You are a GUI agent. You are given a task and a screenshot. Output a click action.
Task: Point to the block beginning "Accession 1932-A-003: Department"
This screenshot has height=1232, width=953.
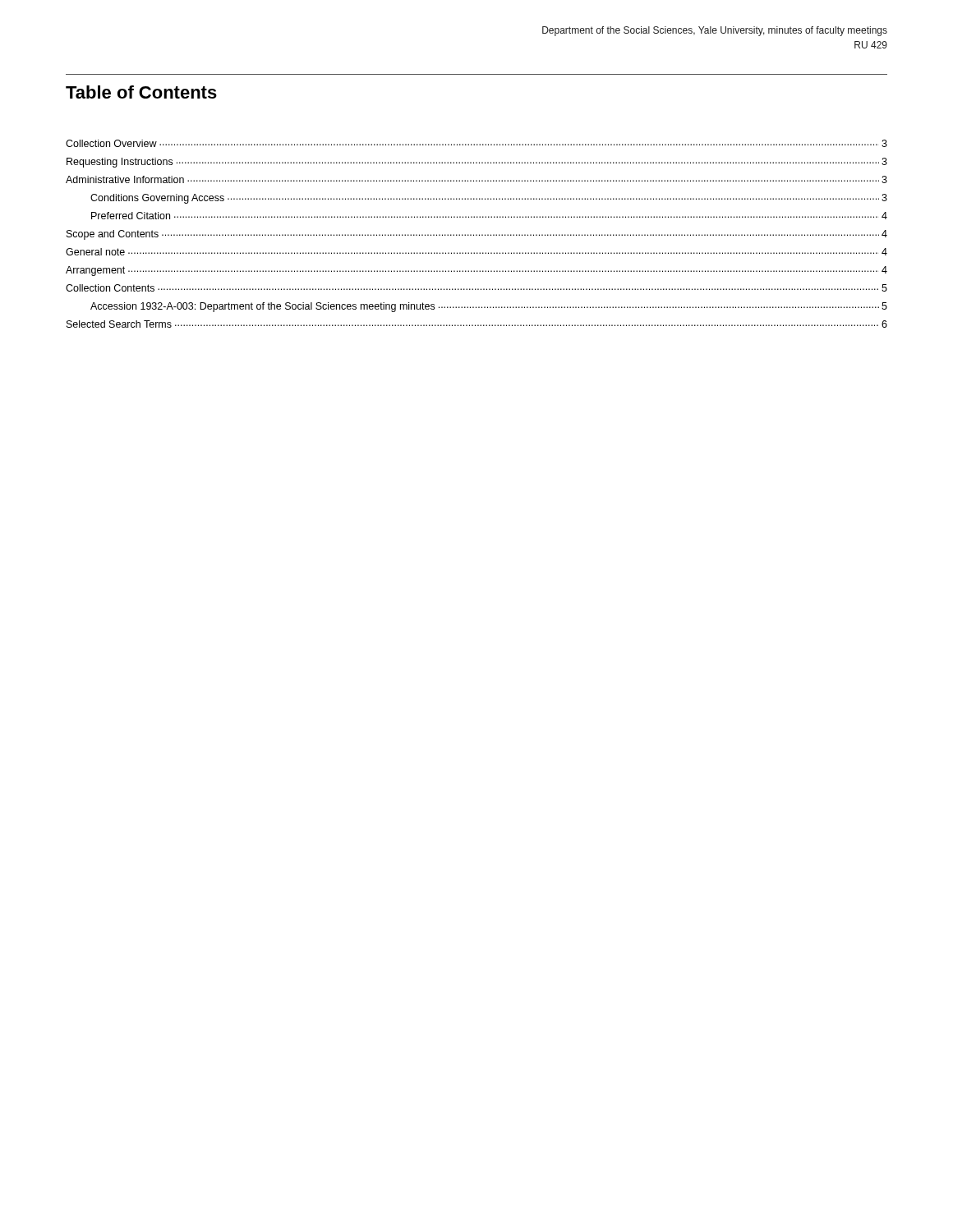pyautogui.click(x=489, y=306)
